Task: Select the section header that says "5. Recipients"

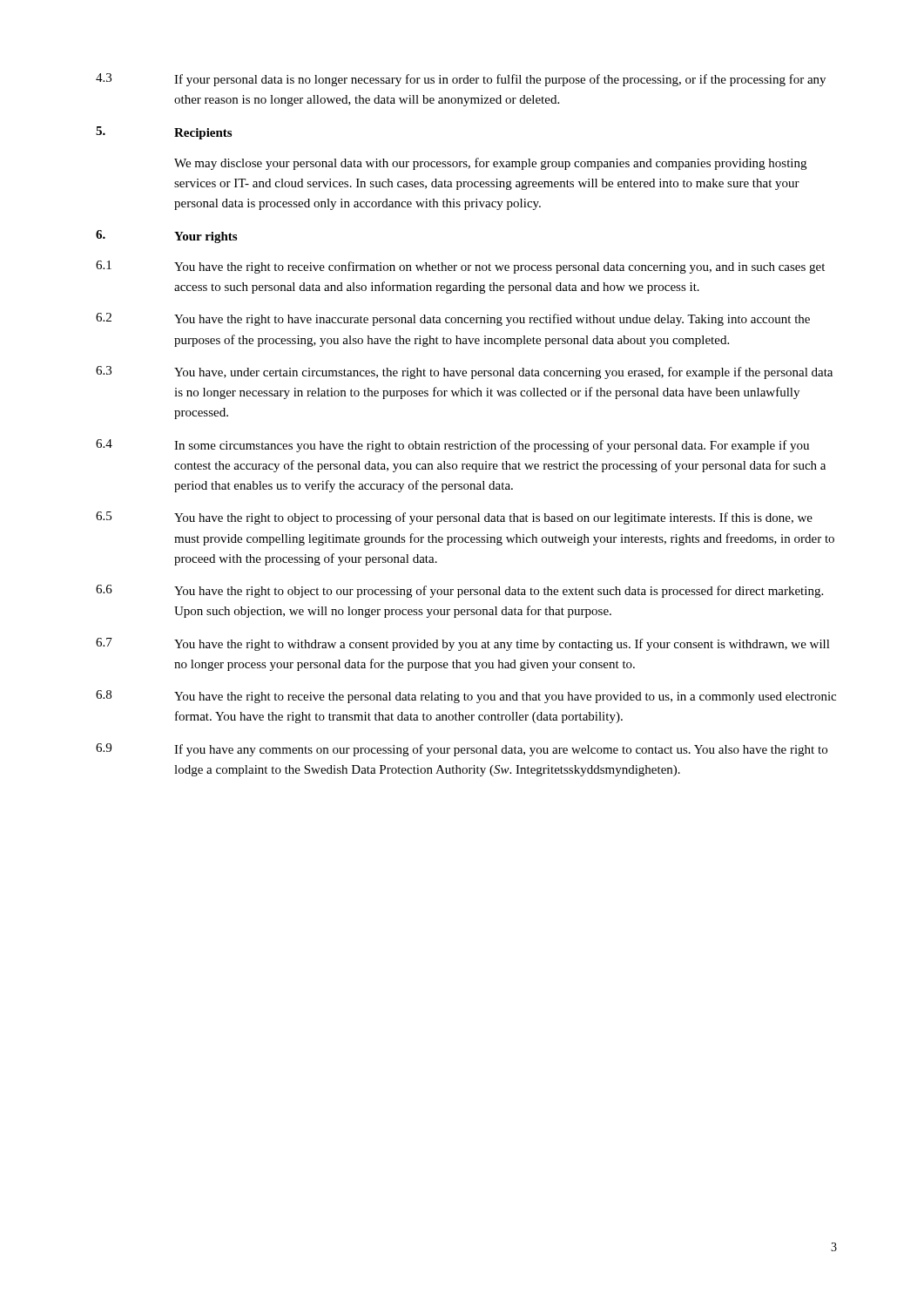Action: [x=100, y=133]
